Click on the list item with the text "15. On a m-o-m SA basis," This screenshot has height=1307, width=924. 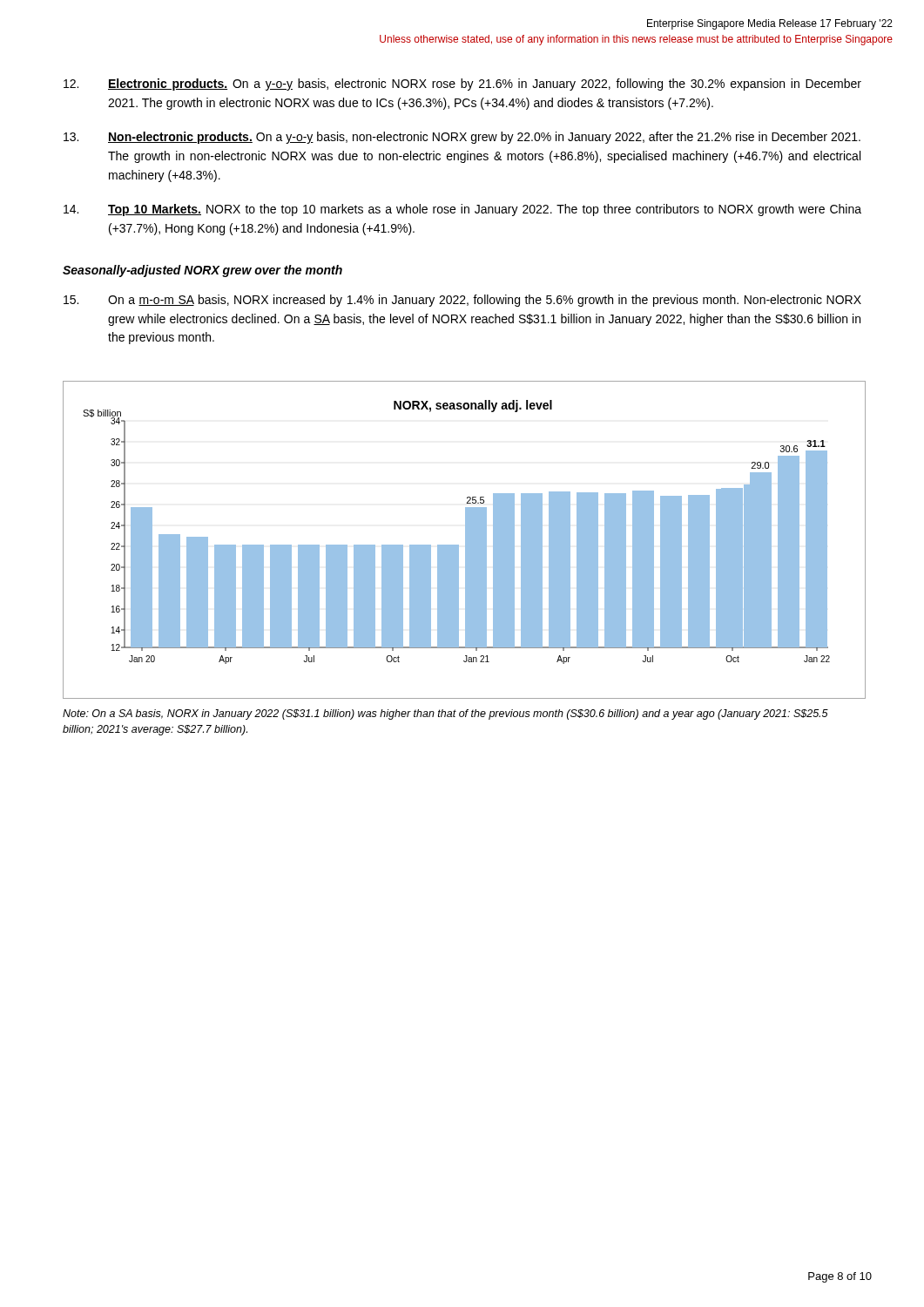pyautogui.click(x=462, y=319)
